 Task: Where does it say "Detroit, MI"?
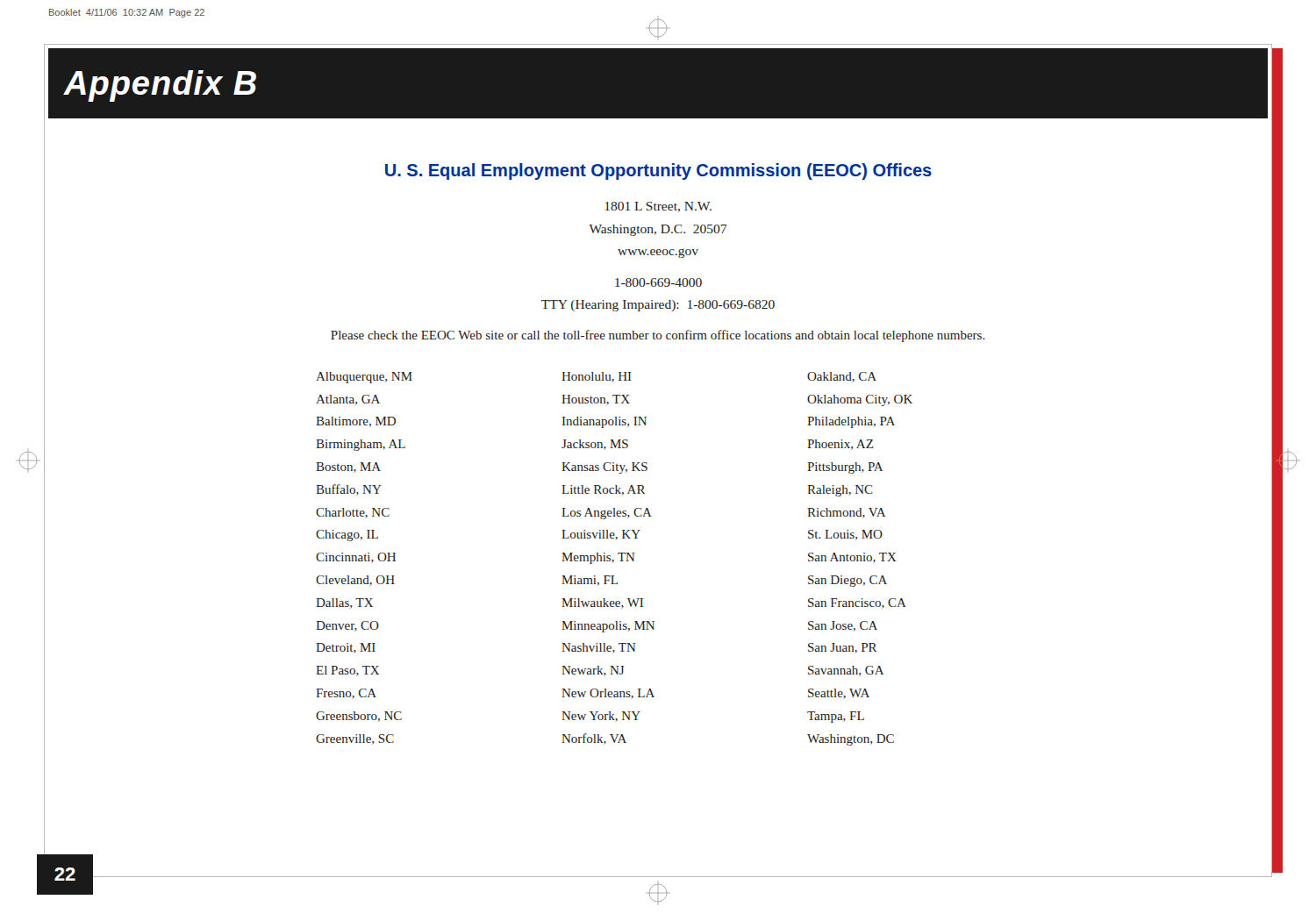point(346,648)
